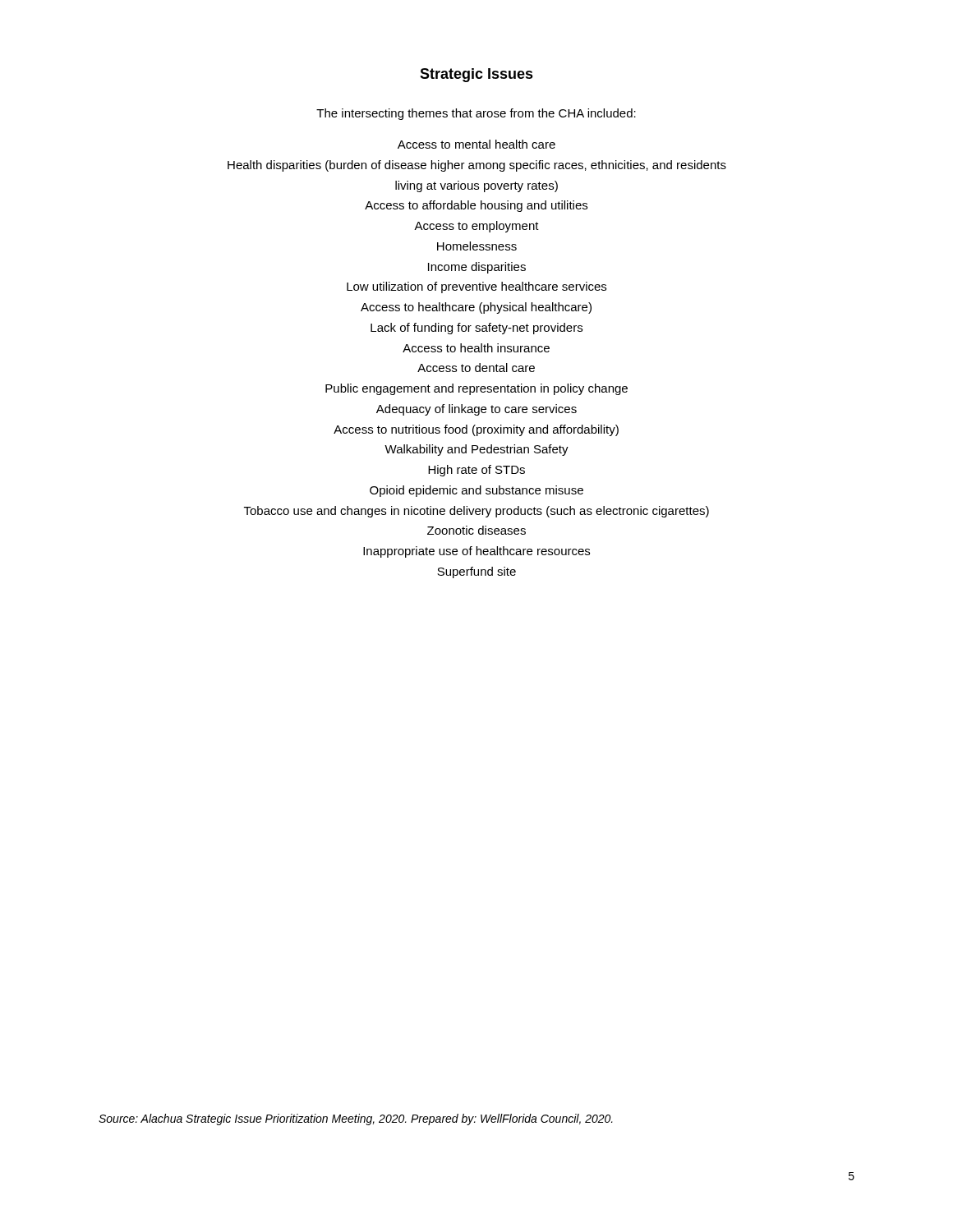Find the list item that says "Tobacco use and"
Viewport: 953px width, 1232px height.
(476, 510)
